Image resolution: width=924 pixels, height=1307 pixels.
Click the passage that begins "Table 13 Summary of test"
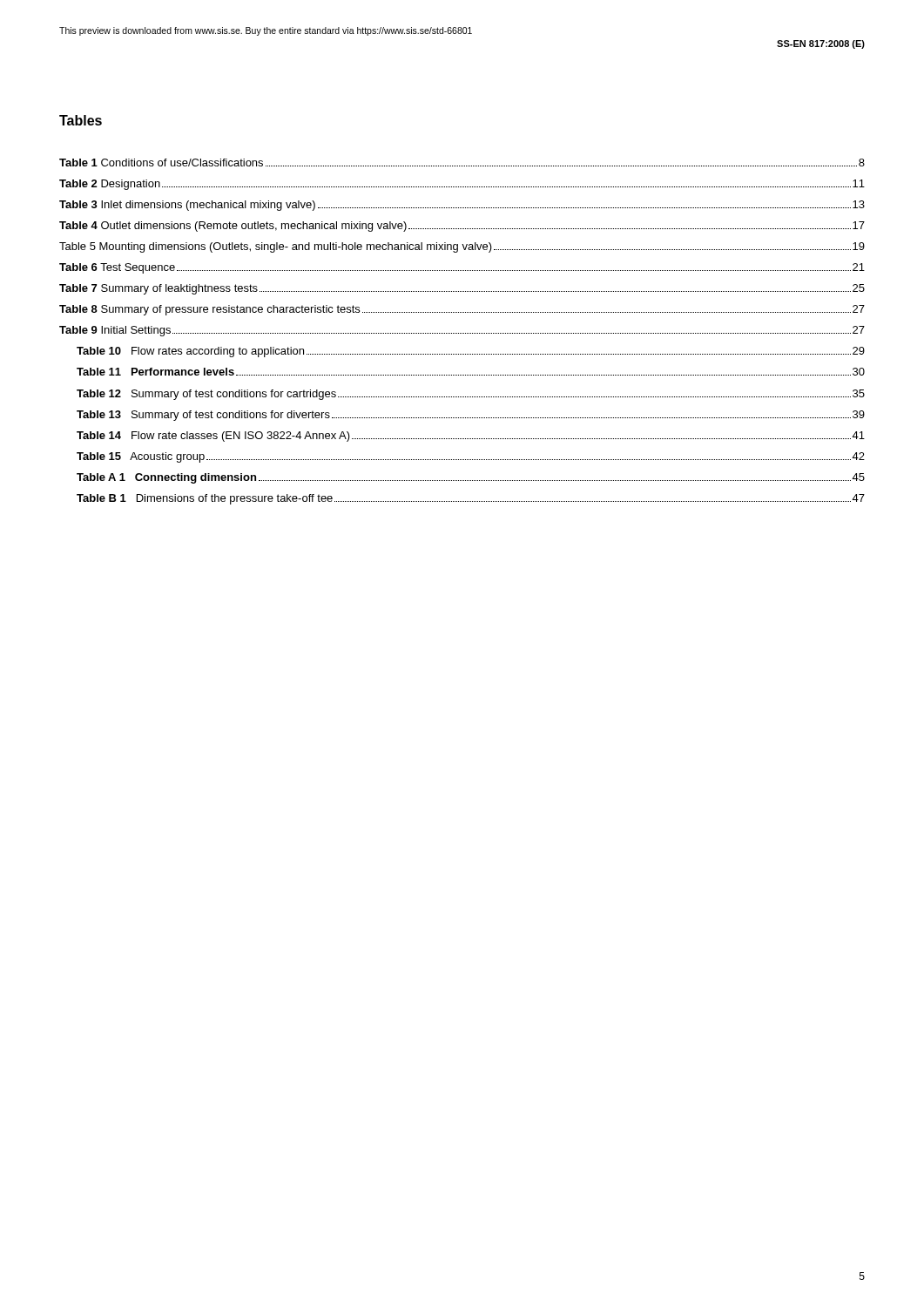[x=471, y=414]
